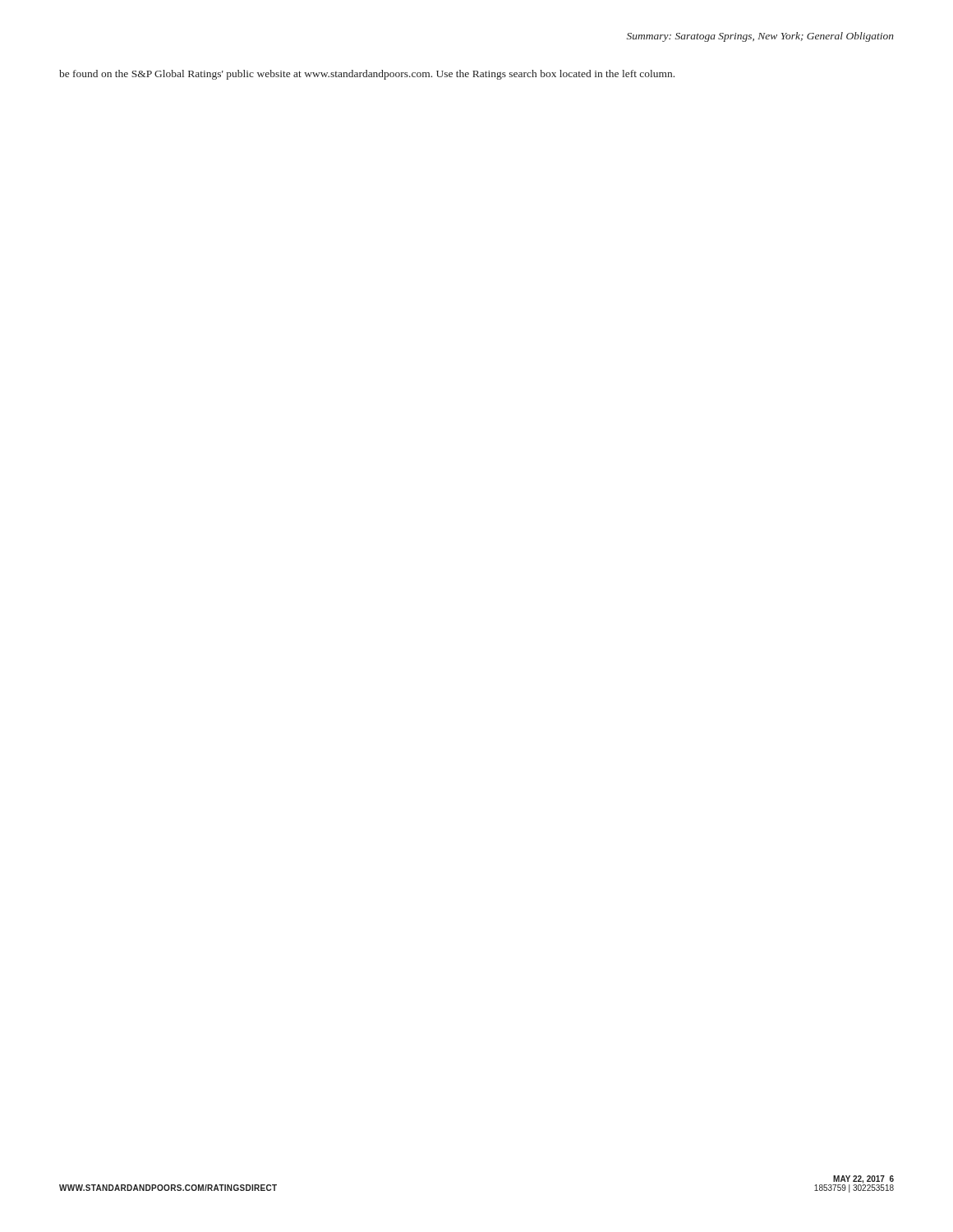Point to the block beginning "be found on the S&P"

click(367, 74)
